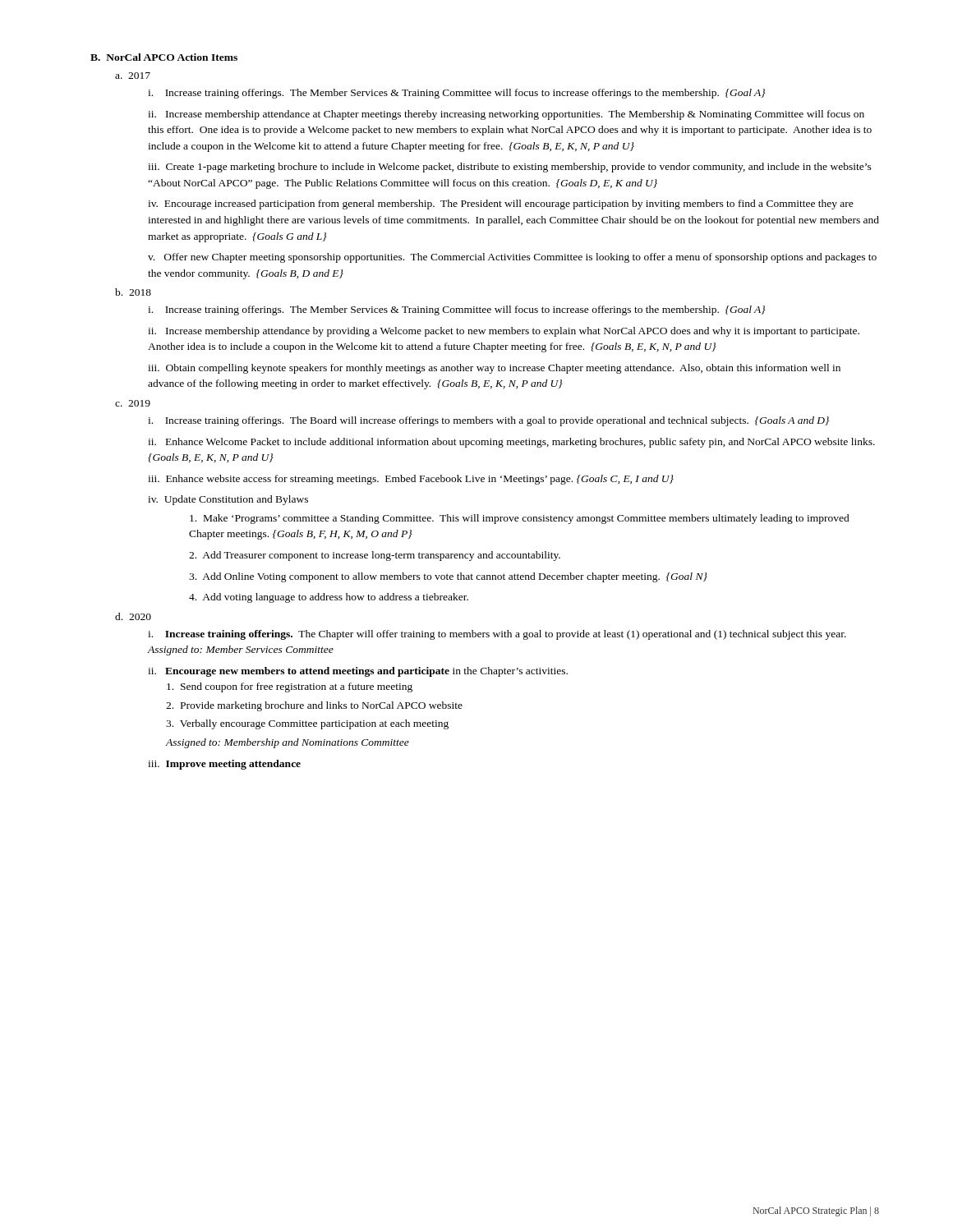Image resolution: width=953 pixels, height=1232 pixels.
Task: Select the region starting "c. 2019"
Action: coord(133,403)
